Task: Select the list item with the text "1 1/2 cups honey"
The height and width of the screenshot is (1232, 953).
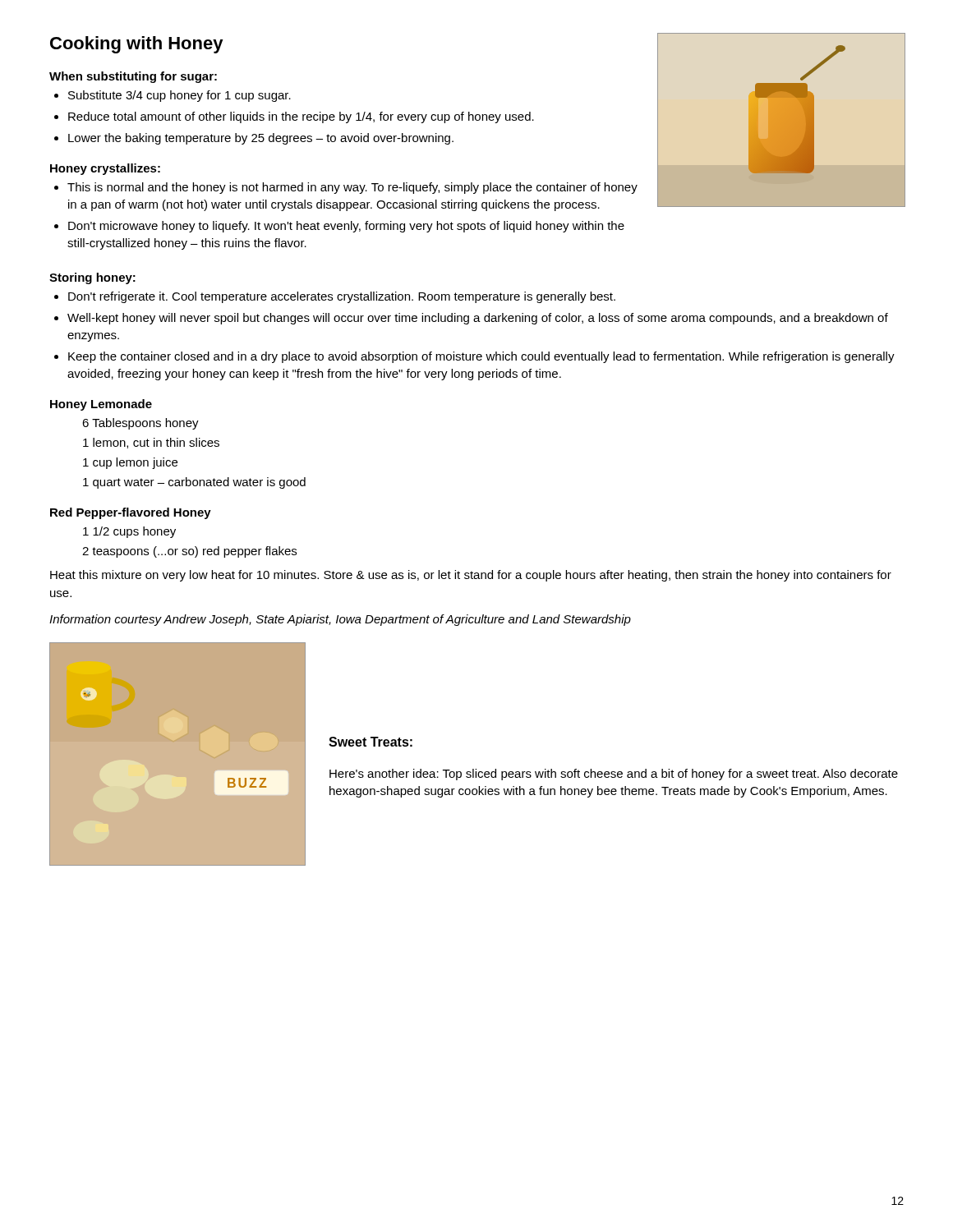Action: [x=129, y=531]
